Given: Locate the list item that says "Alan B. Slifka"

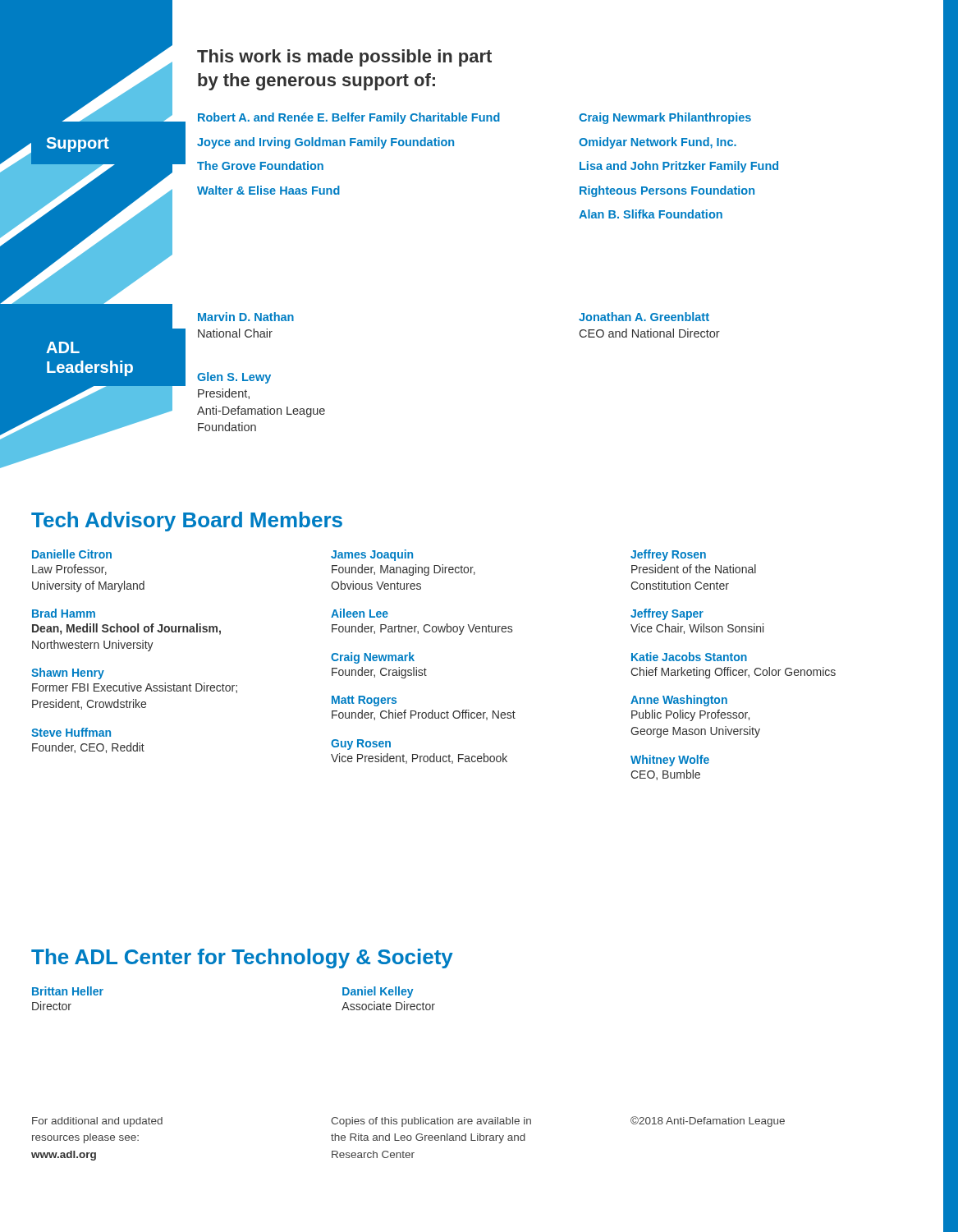Looking at the screenshot, I should coord(651,215).
